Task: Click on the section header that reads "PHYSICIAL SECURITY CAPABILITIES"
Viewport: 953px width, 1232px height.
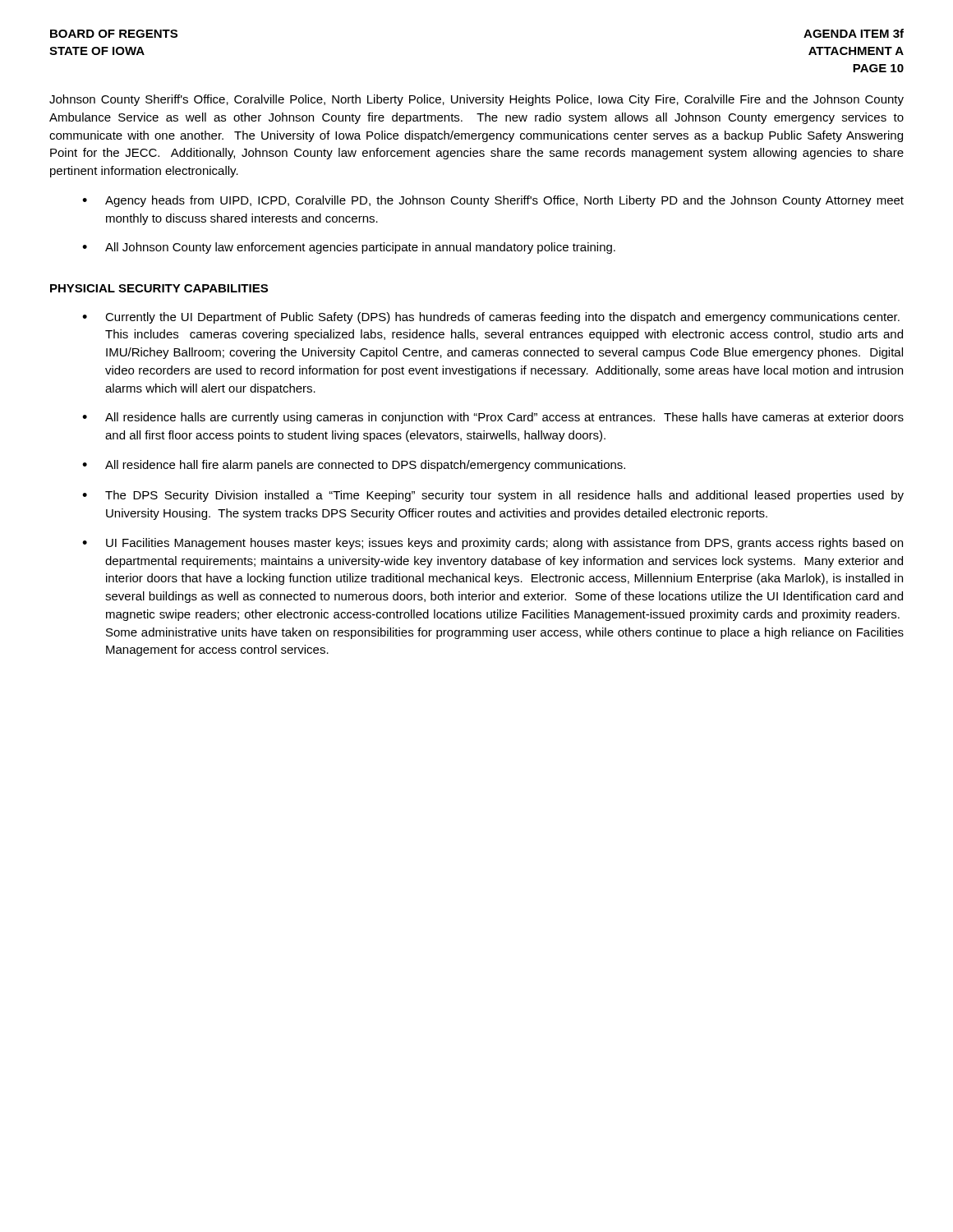Action: point(159,288)
